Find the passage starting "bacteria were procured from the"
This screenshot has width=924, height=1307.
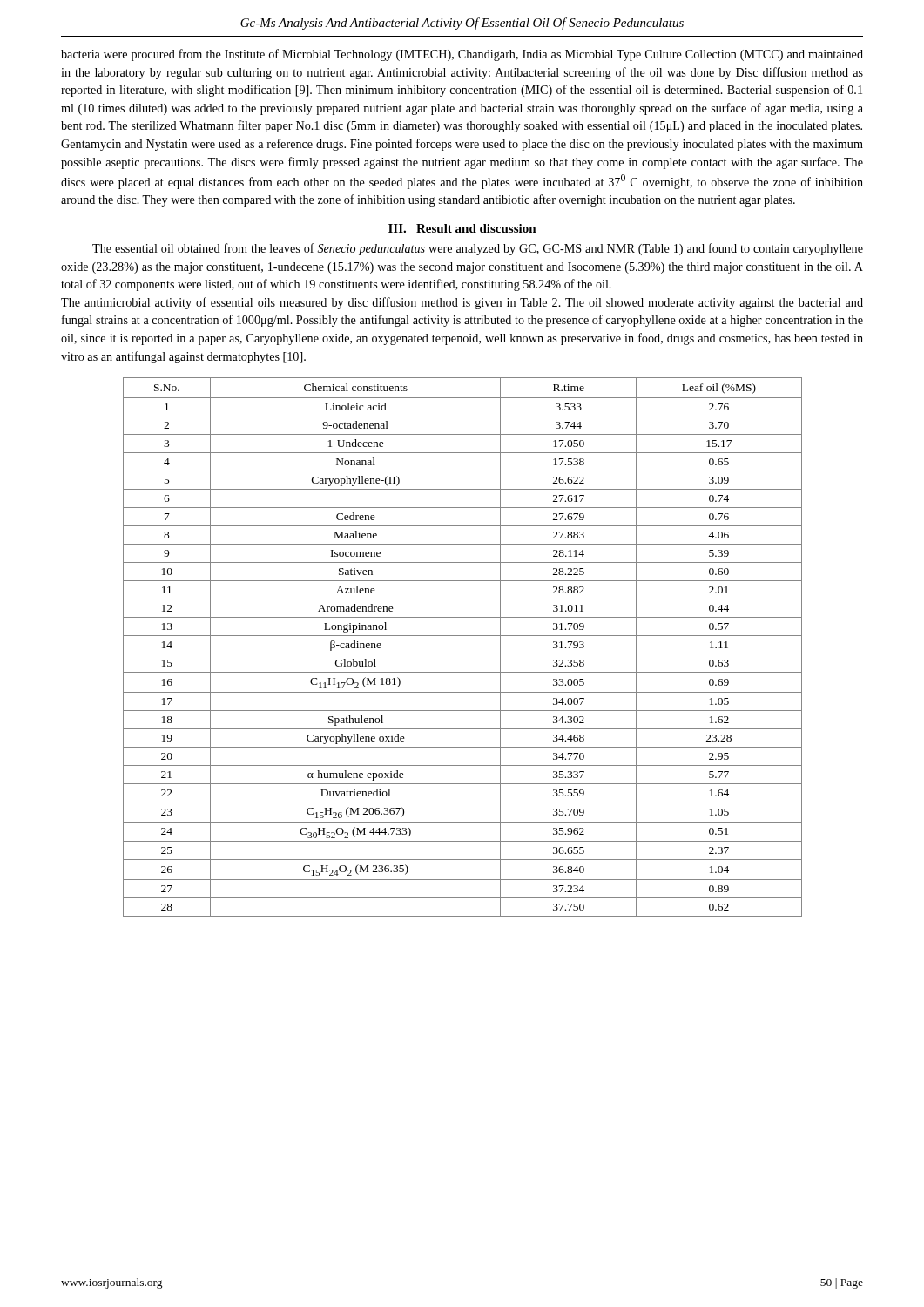tap(462, 127)
